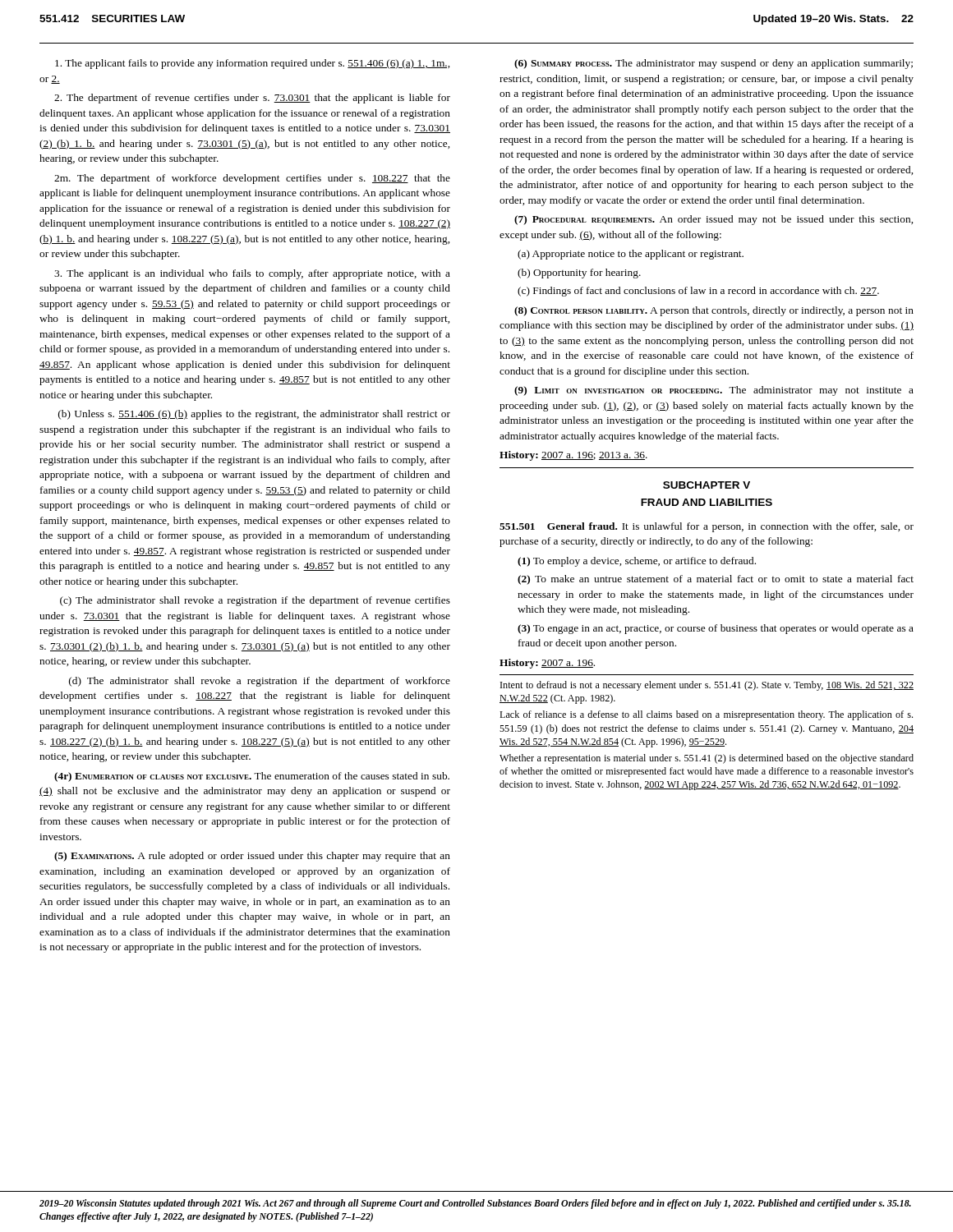Select the list item that reads "(3) To engage in an act,"
953x1232 pixels.
[x=716, y=636]
